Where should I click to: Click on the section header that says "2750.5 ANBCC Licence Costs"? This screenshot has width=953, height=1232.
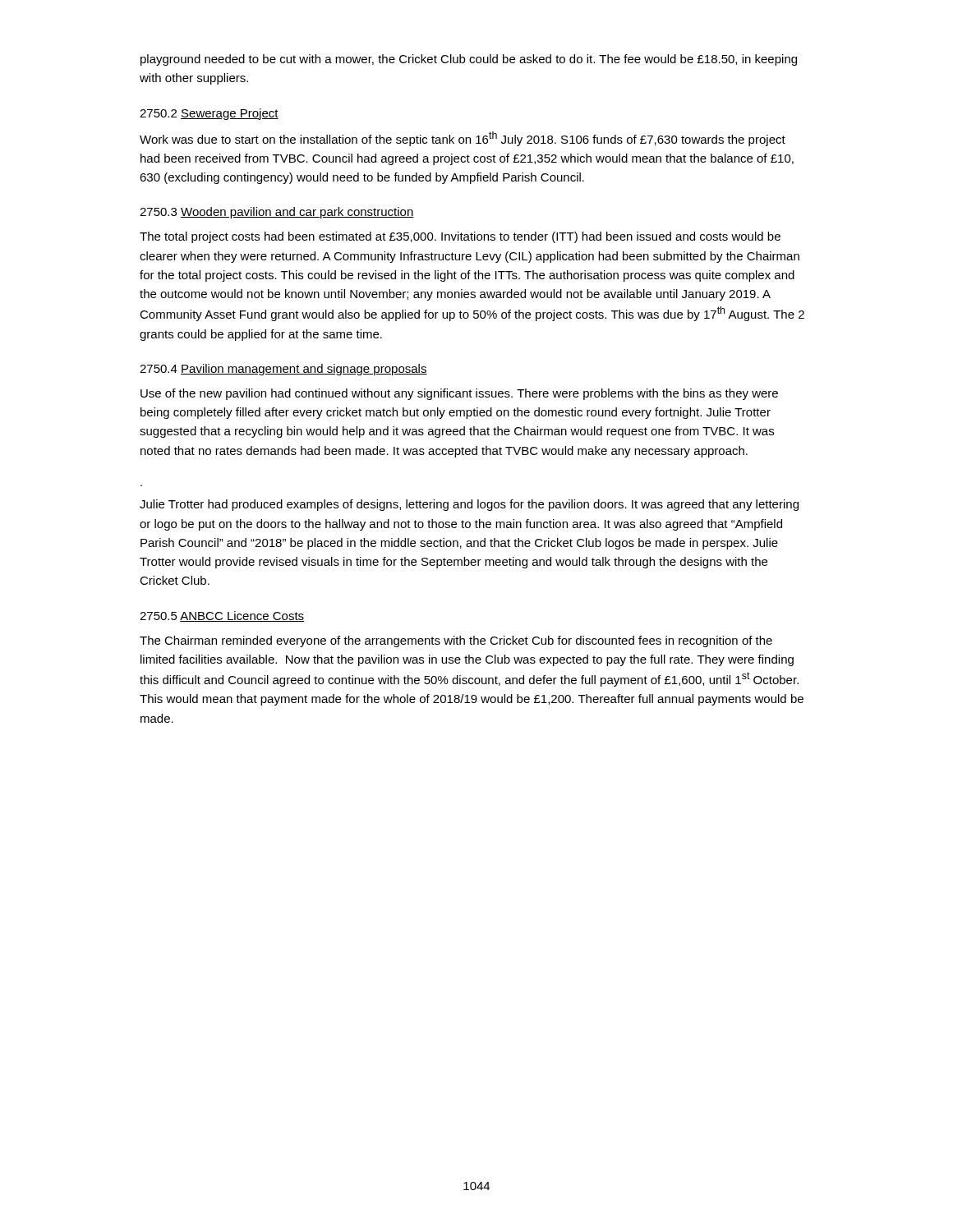point(222,615)
